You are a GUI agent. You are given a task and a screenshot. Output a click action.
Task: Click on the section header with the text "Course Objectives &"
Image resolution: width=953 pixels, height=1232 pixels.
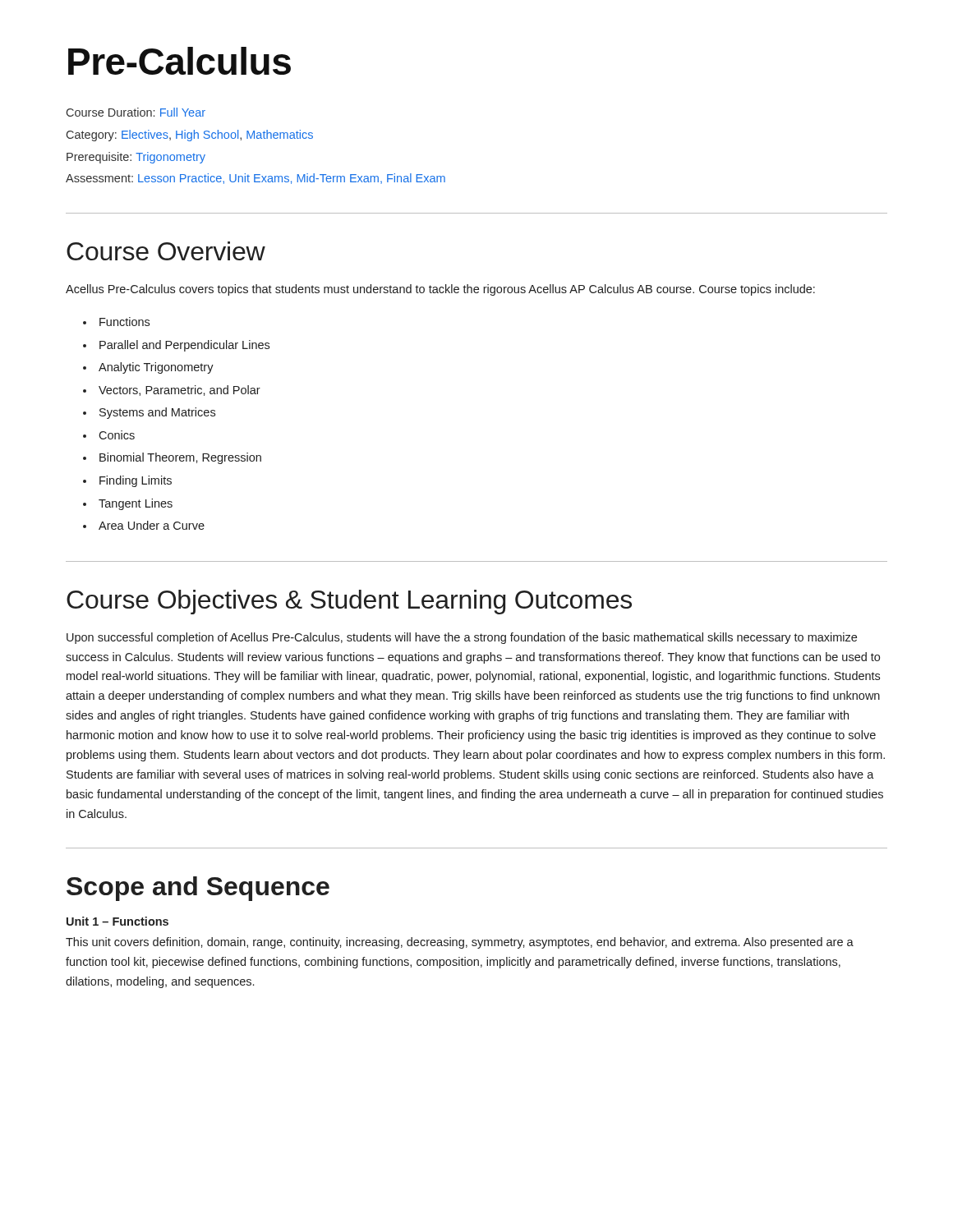[476, 600]
